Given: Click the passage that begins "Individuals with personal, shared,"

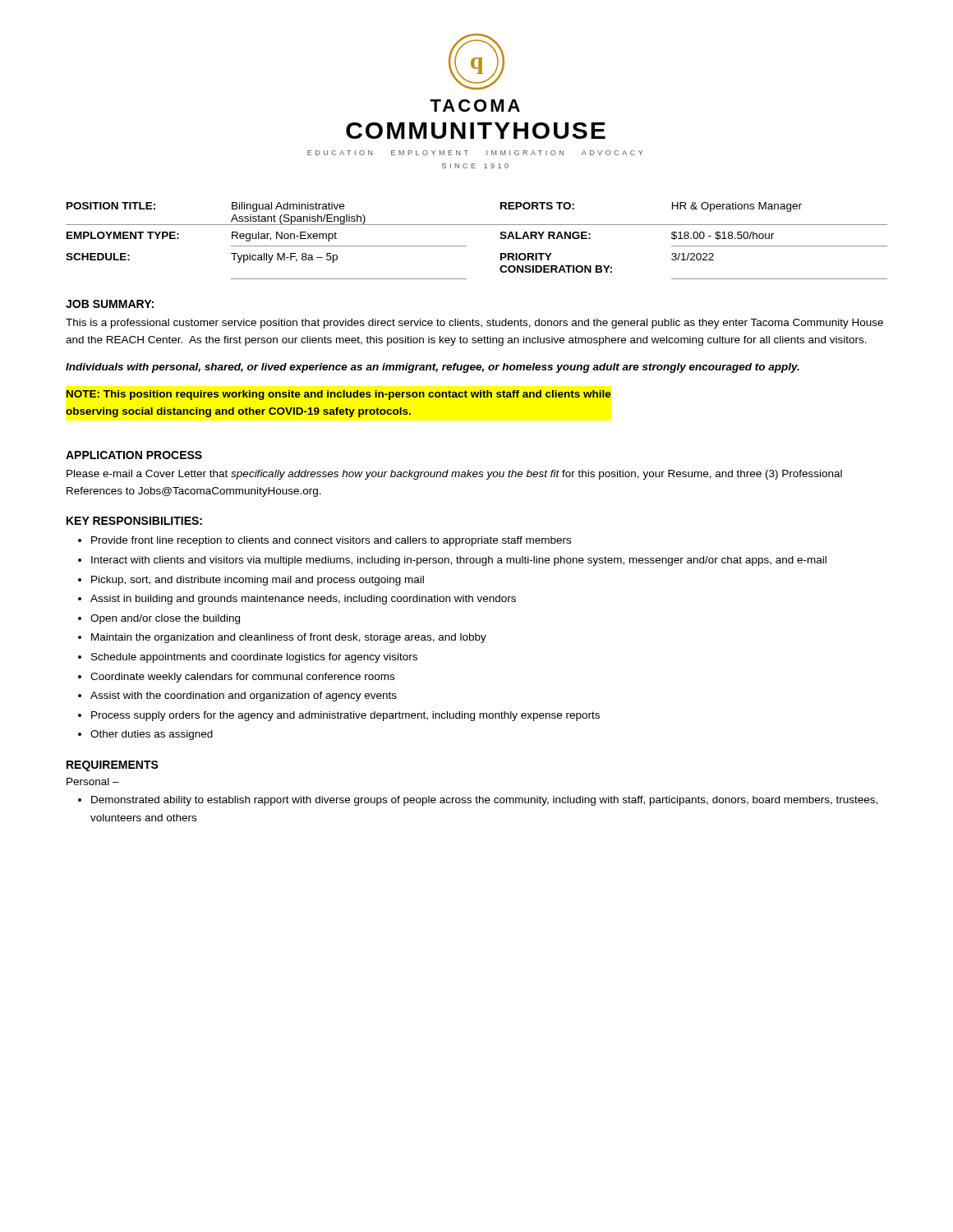Looking at the screenshot, I should pos(433,367).
